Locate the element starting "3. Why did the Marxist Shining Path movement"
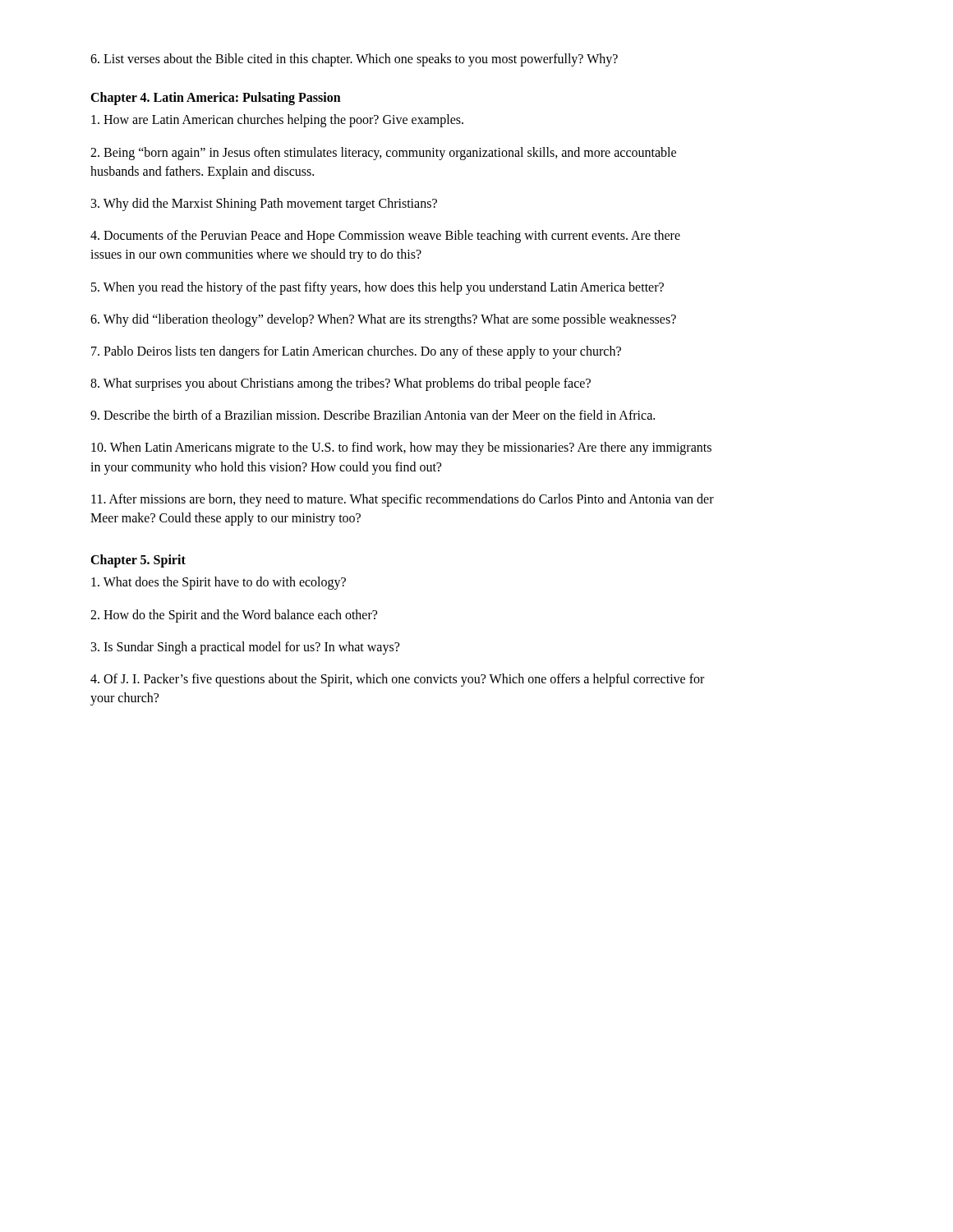953x1232 pixels. (x=264, y=203)
